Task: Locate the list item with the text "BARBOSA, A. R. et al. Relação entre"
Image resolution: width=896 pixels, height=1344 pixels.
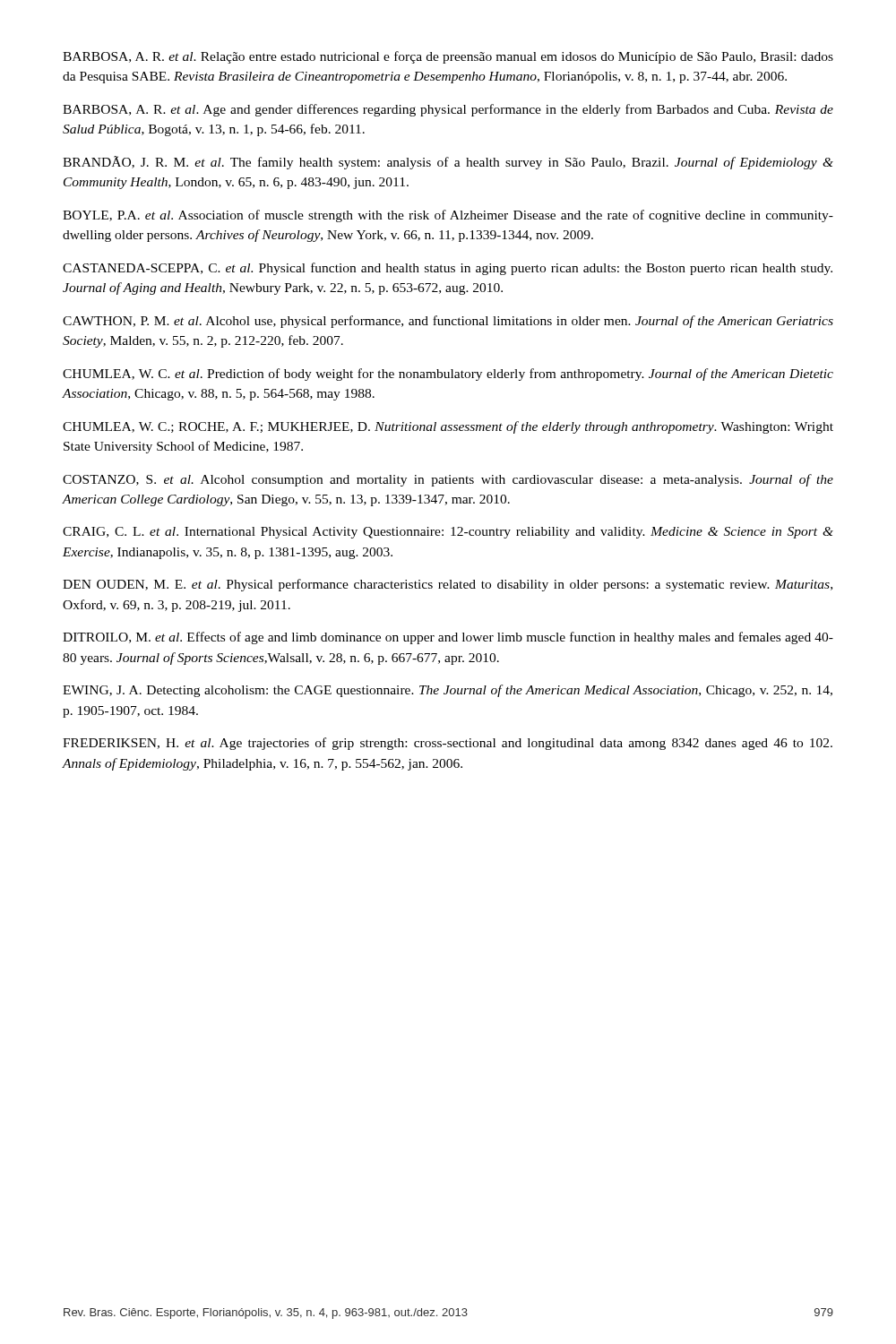Action: (448, 66)
